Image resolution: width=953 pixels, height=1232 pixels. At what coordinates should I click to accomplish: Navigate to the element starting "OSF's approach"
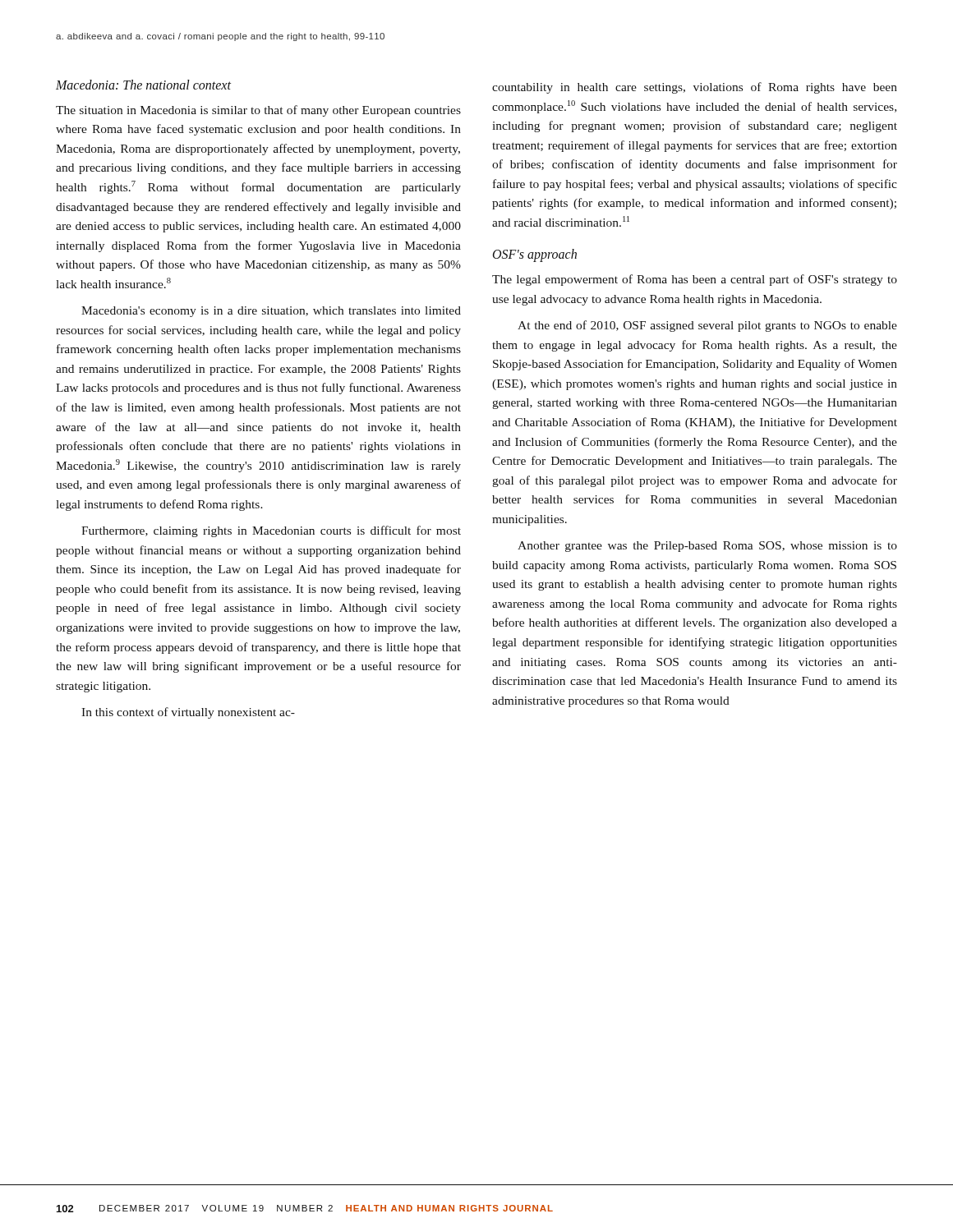(535, 254)
